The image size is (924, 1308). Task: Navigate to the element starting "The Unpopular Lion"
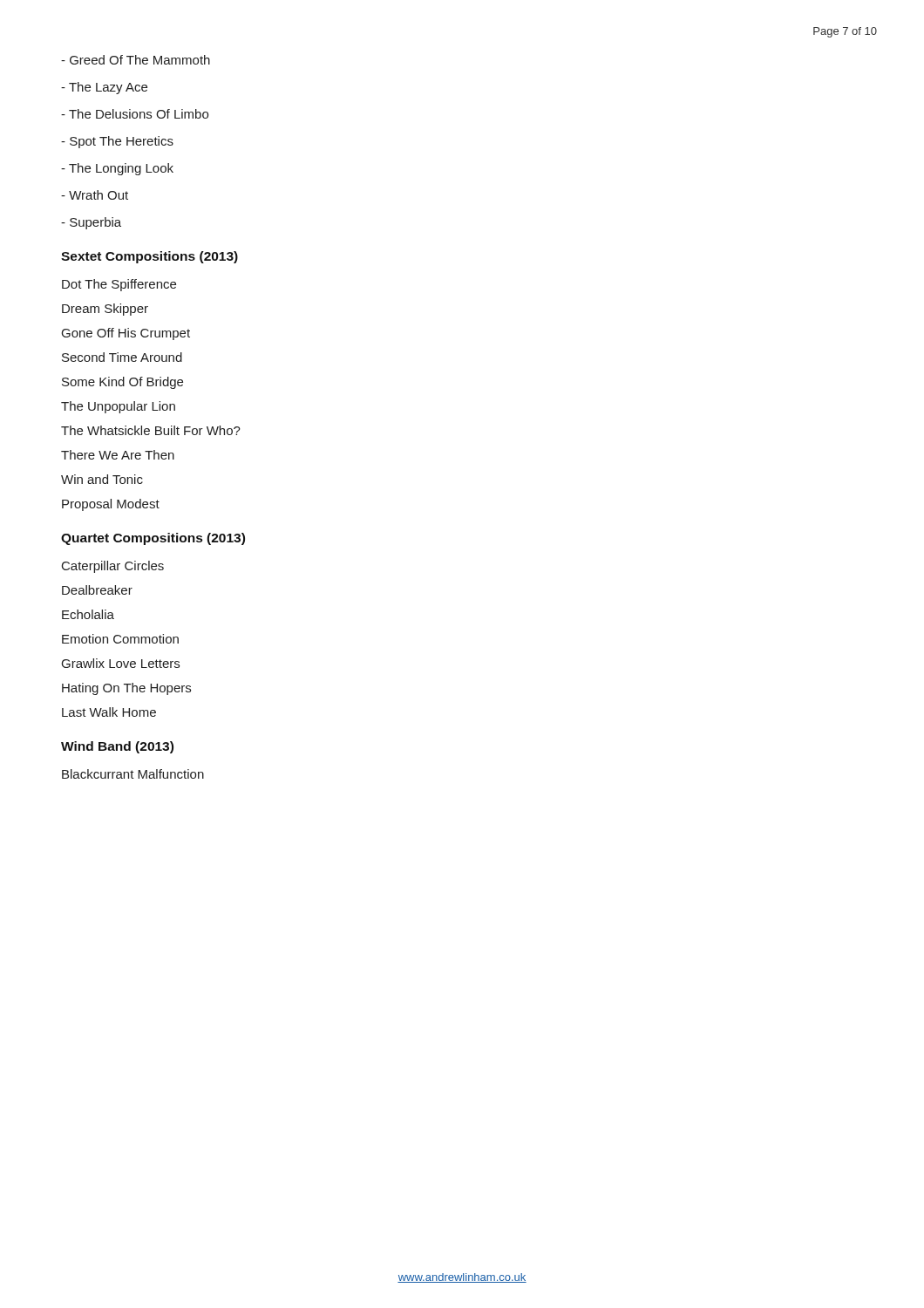pyautogui.click(x=118, y=406)
